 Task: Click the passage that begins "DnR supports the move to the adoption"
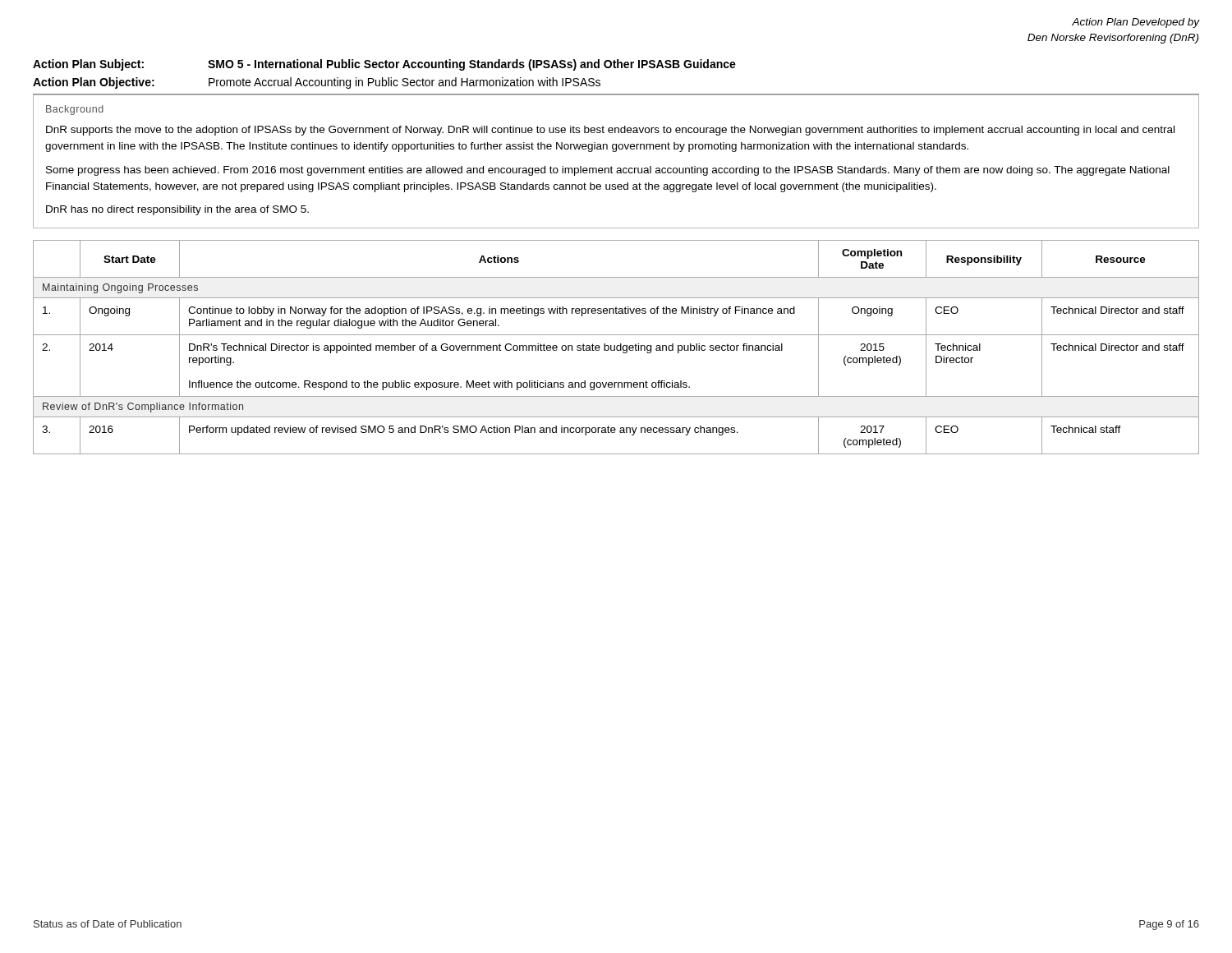coord(610,138)
